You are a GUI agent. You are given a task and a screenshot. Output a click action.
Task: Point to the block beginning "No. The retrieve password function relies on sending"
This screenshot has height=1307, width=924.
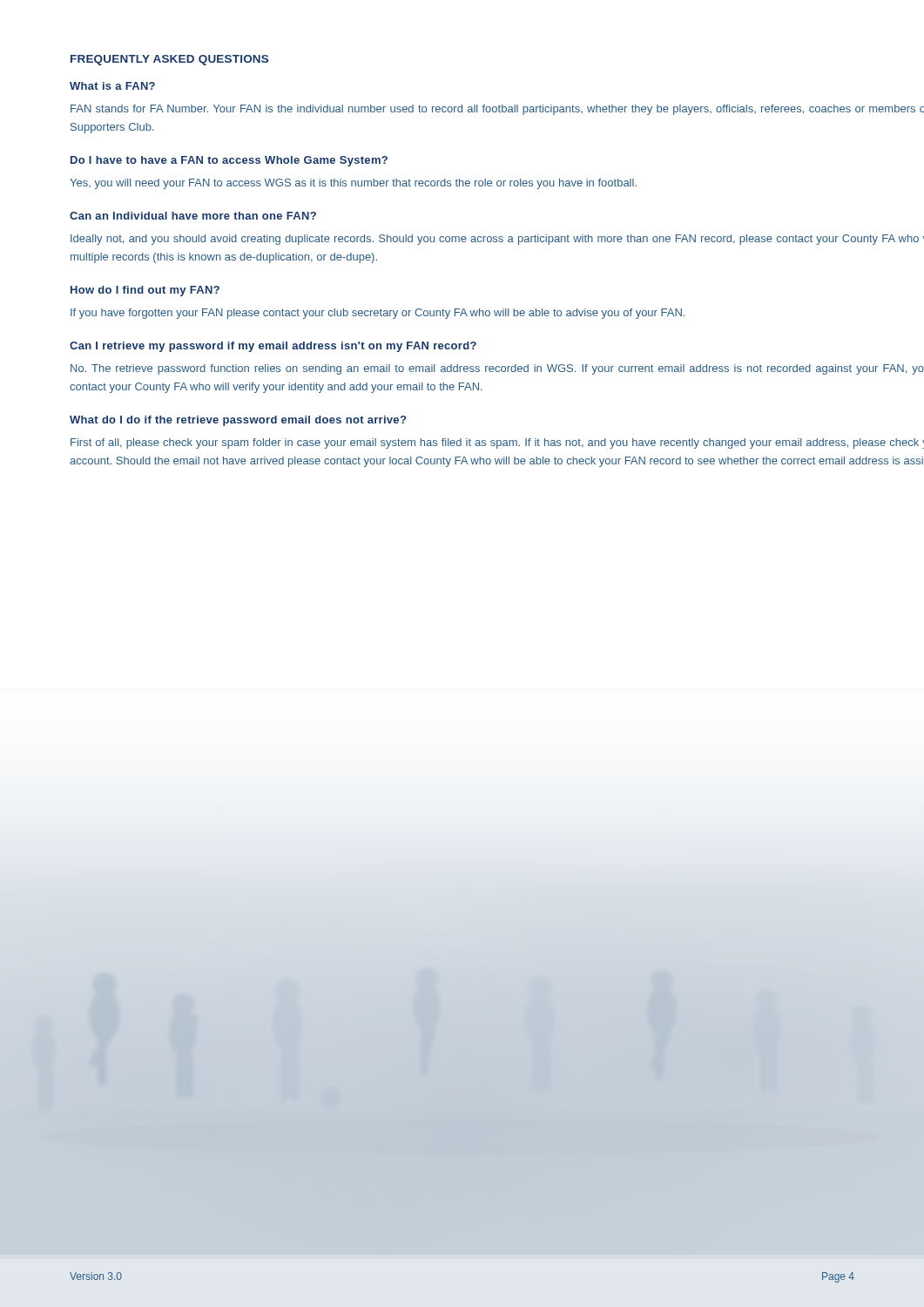tap(497, 378)
